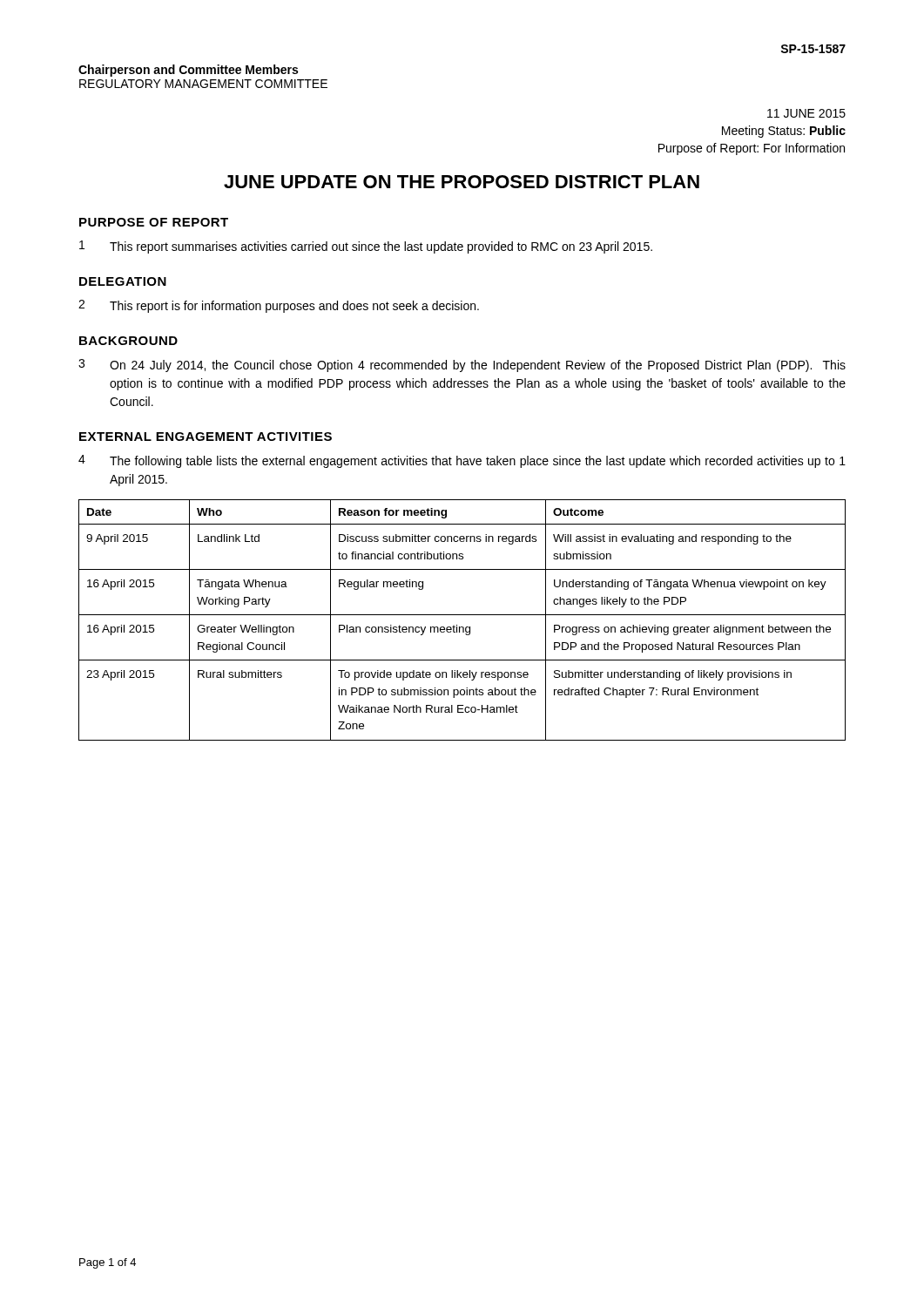This screenshot has width=924, height=1307.
Task: Find the text block starting "3 On 24 July"
Action: (462, 384)
